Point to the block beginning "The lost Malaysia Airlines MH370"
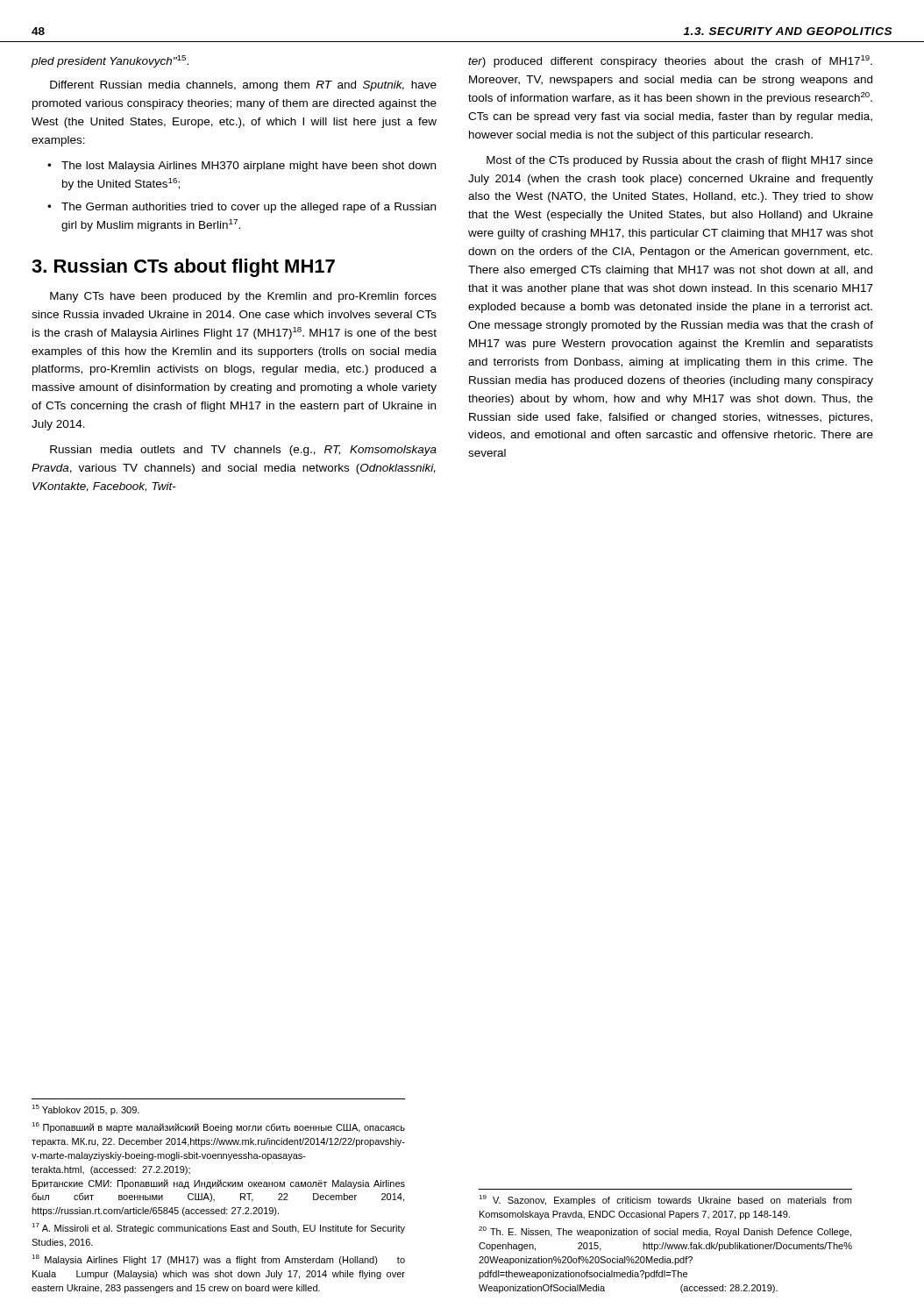This screenshot has height=1315, width=924. click(x=249, y=174)
